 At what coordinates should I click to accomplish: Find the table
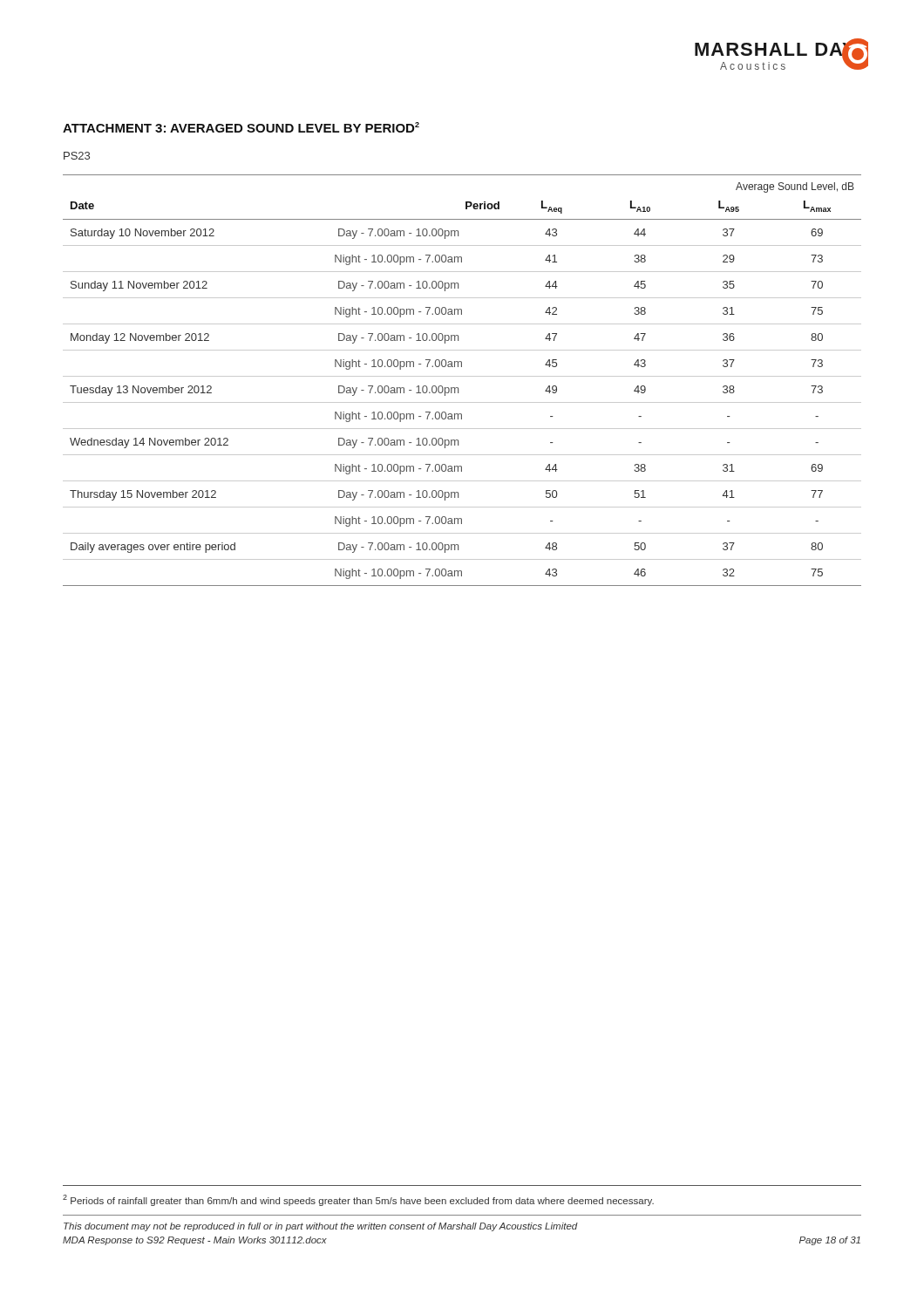point(462,380)
